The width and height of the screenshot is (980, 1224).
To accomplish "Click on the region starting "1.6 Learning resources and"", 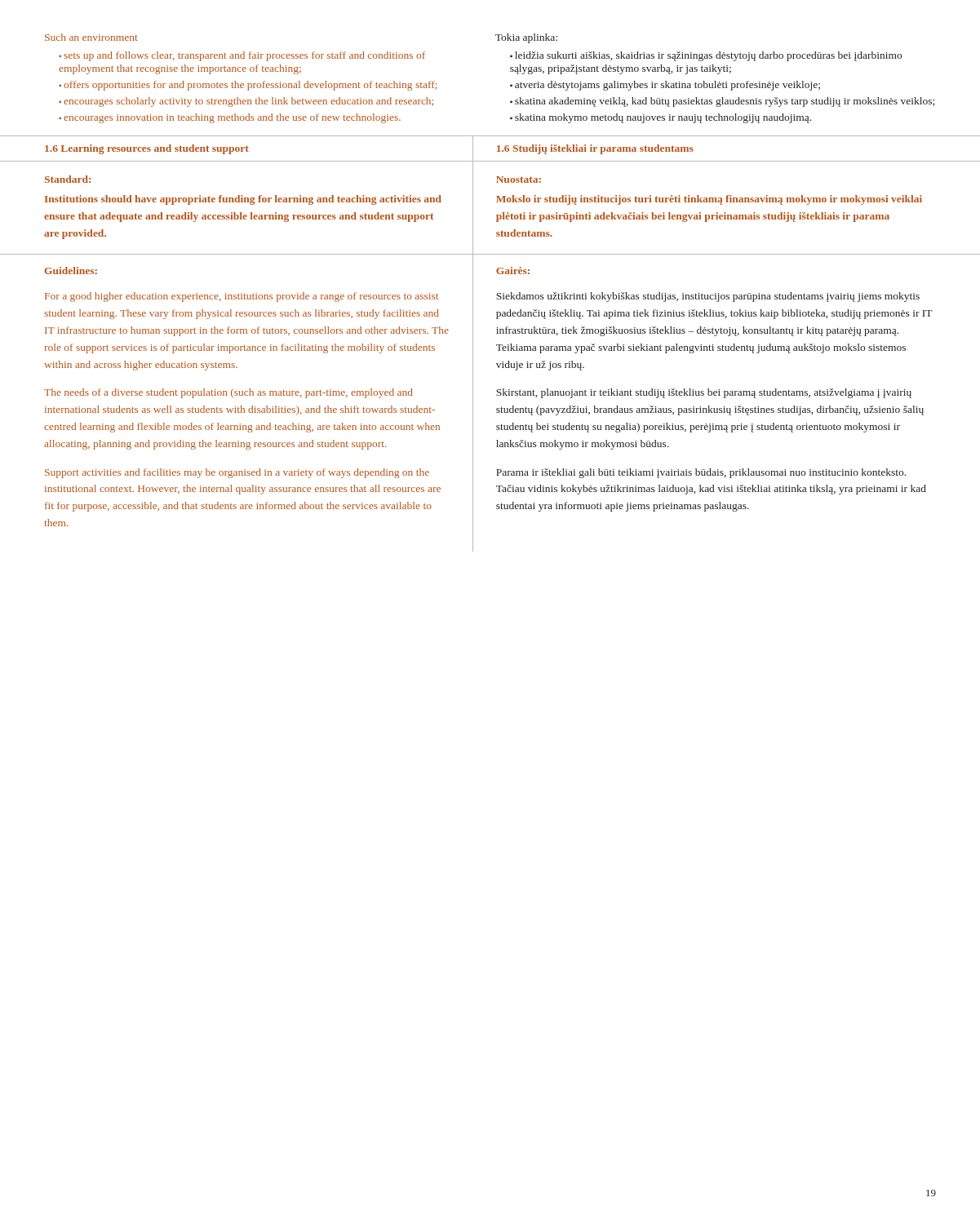I will [146, 148].
